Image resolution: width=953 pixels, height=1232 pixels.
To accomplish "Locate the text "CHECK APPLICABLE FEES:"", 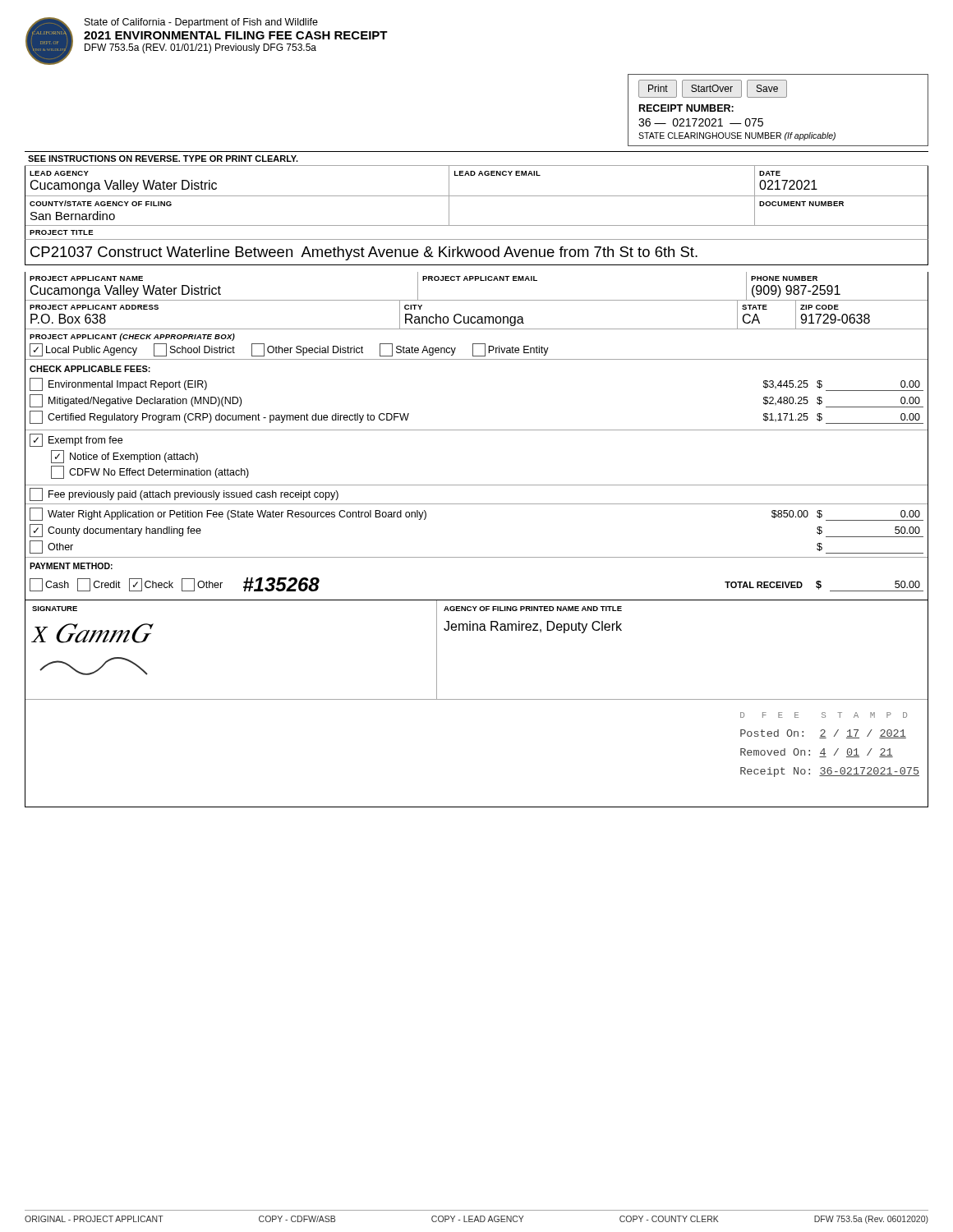I will coord(90,369).
